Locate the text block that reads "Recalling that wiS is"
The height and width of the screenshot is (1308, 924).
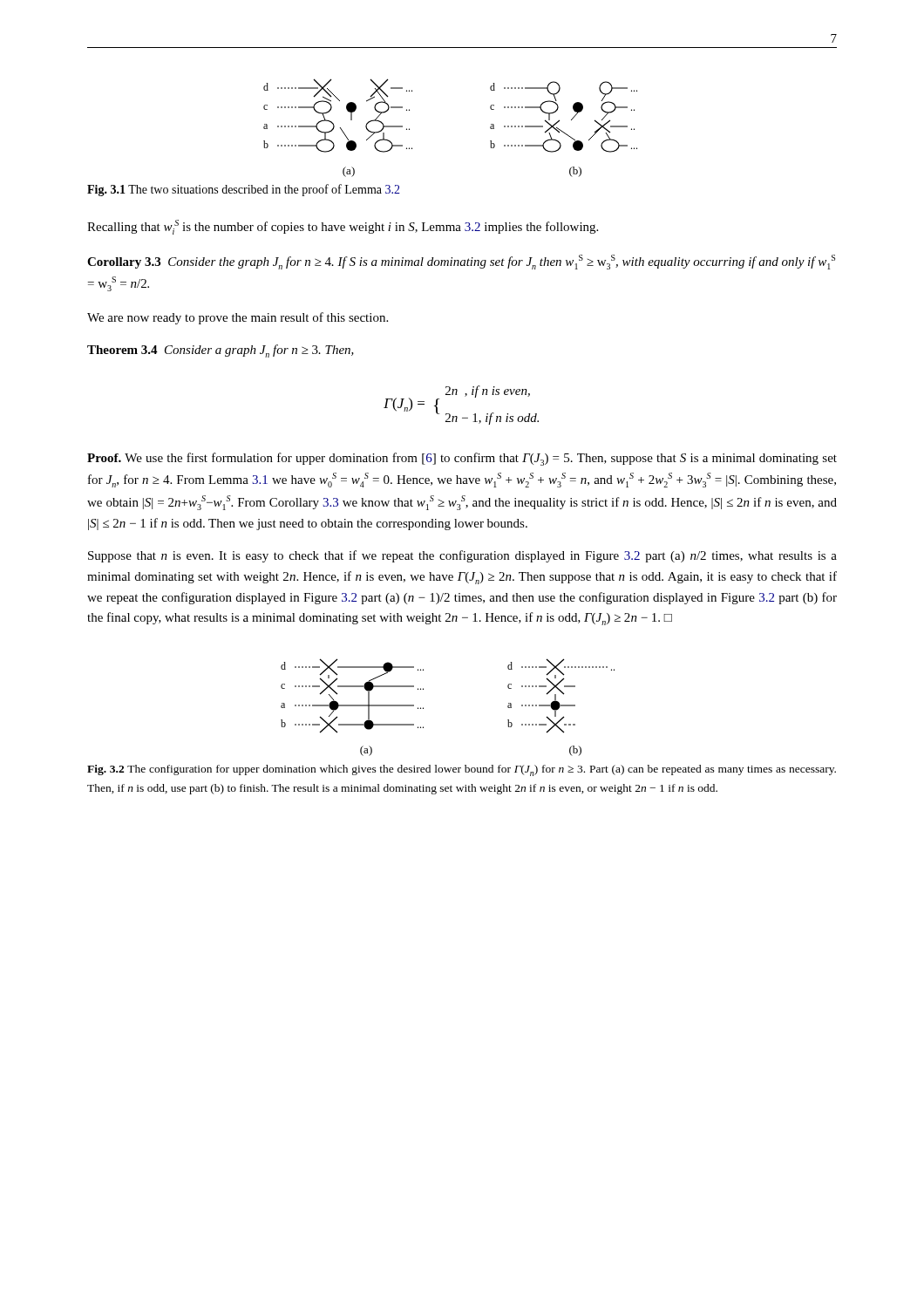click(x=343, y=227)
